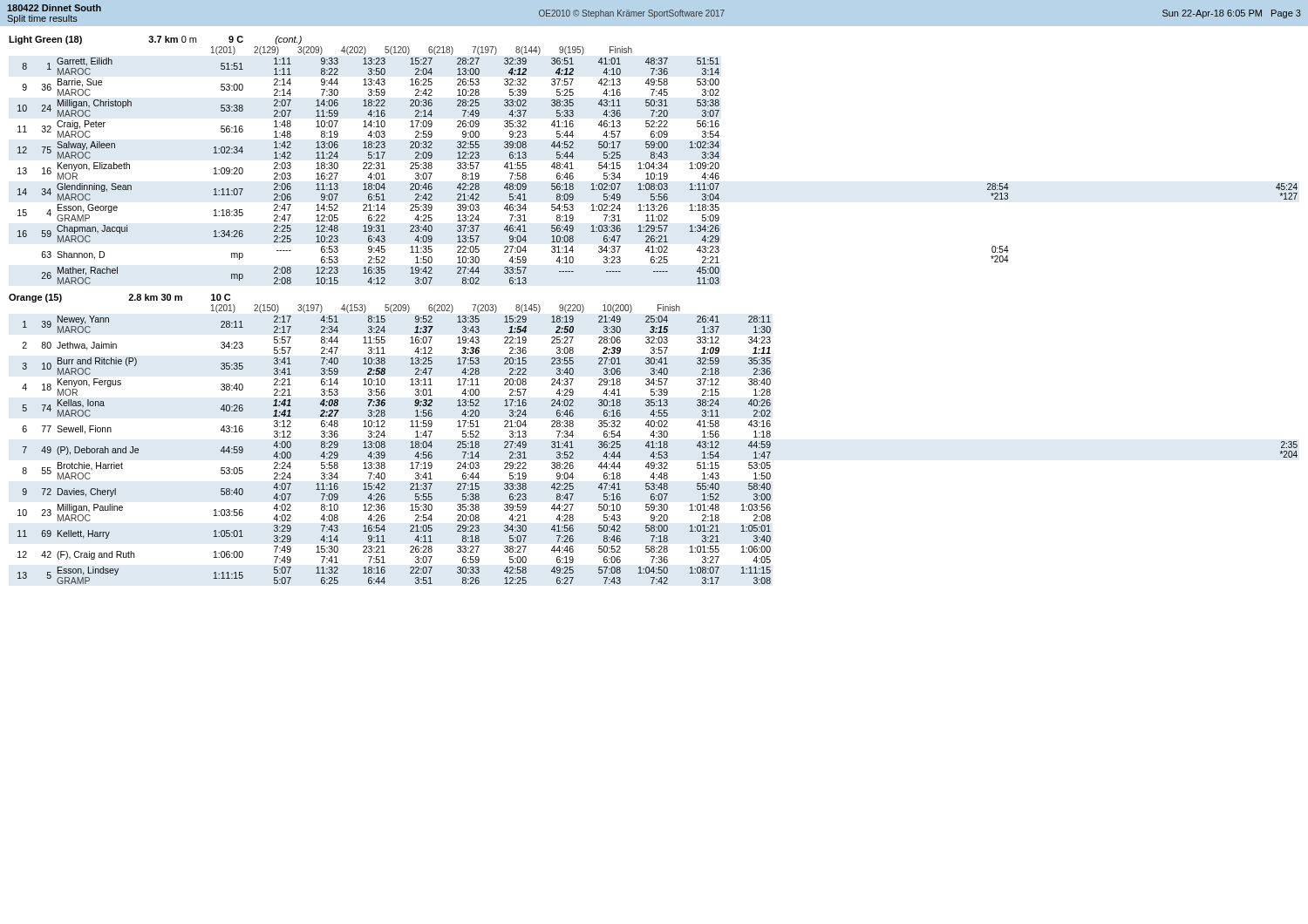Point to the element starting "Light Green (18) 3.7 km 0"

point(155,39)
